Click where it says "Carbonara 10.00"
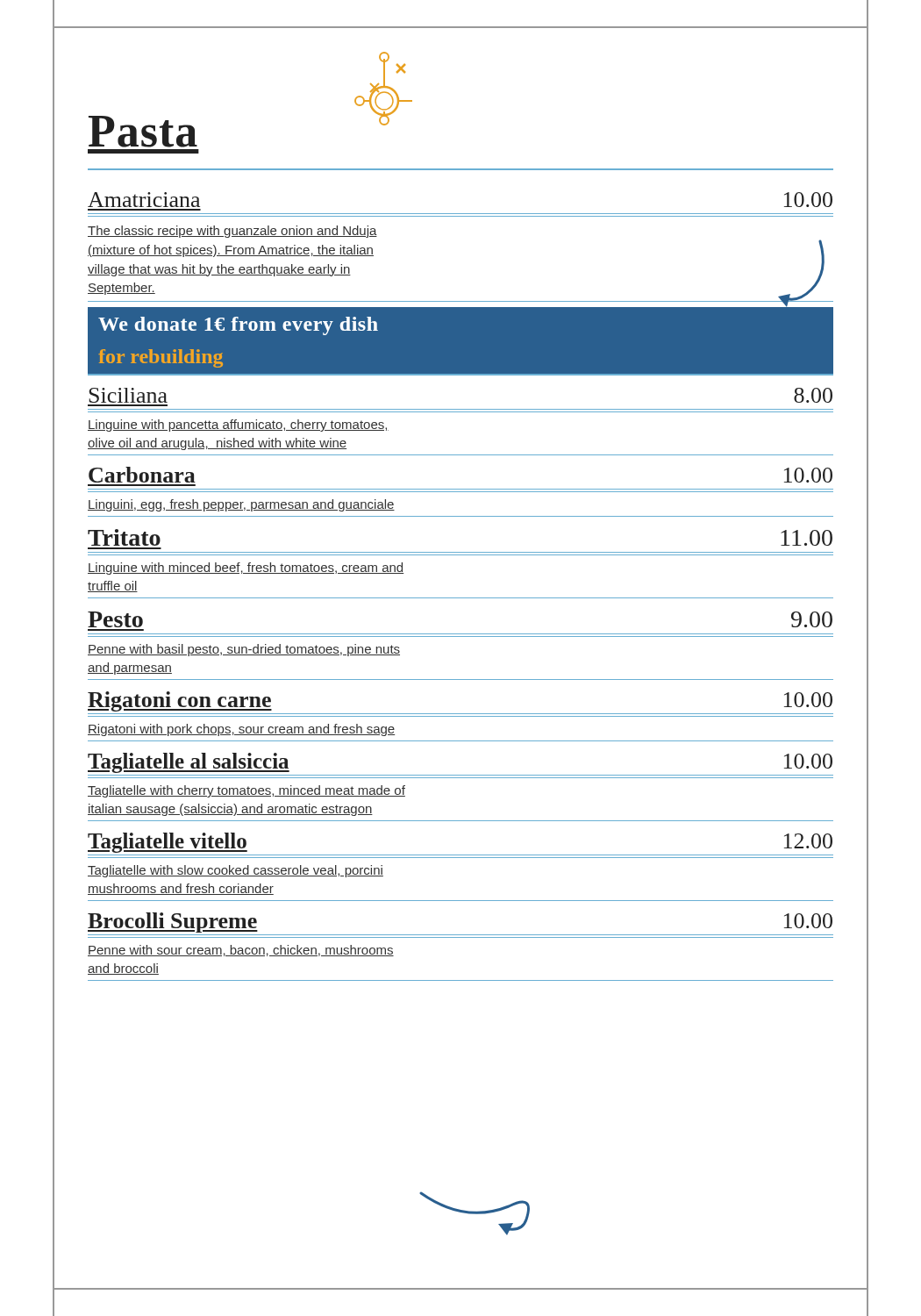Viewport: 921px width, 1316px height. 143,473
